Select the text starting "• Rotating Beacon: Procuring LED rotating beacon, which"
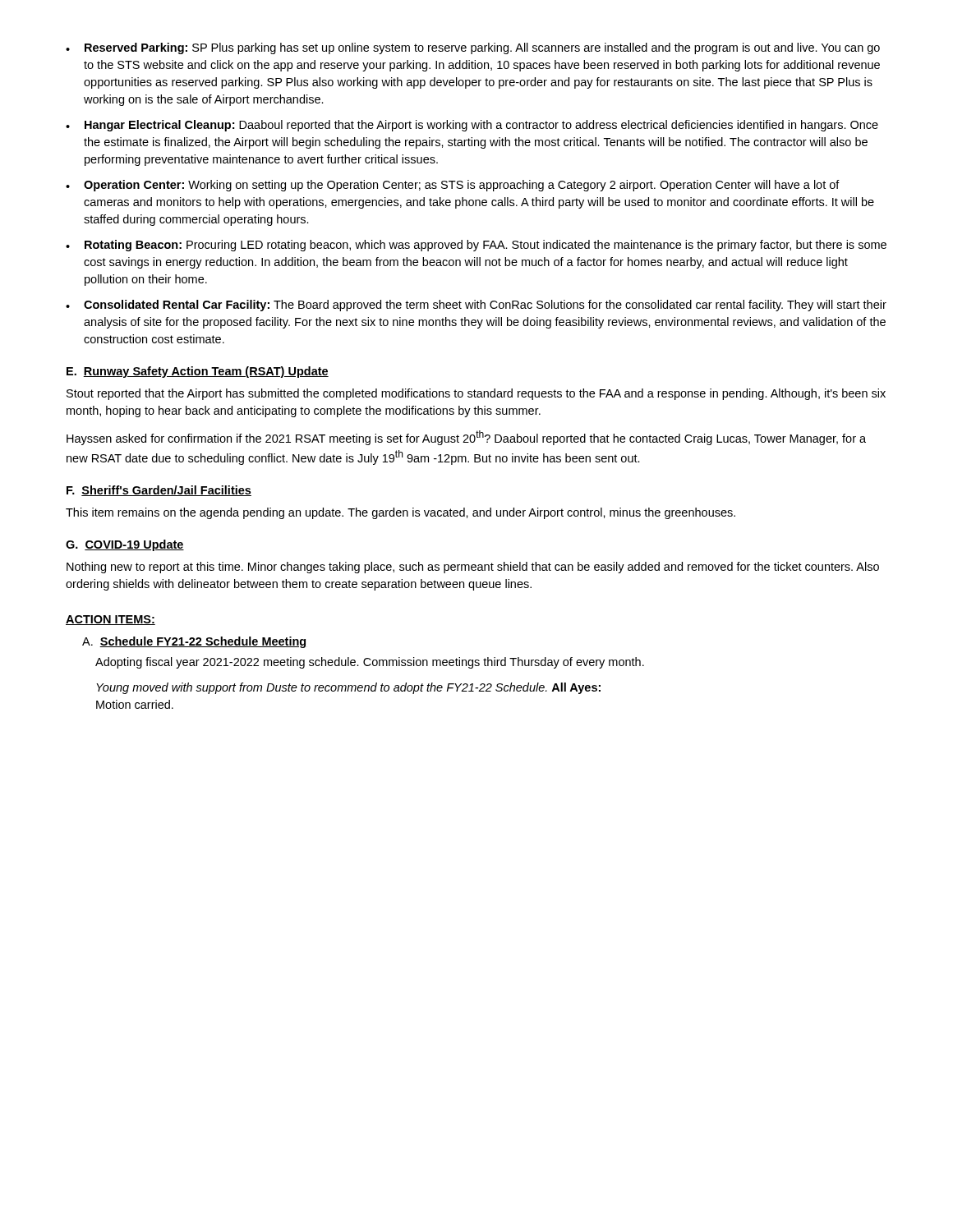 click(476, 263)
